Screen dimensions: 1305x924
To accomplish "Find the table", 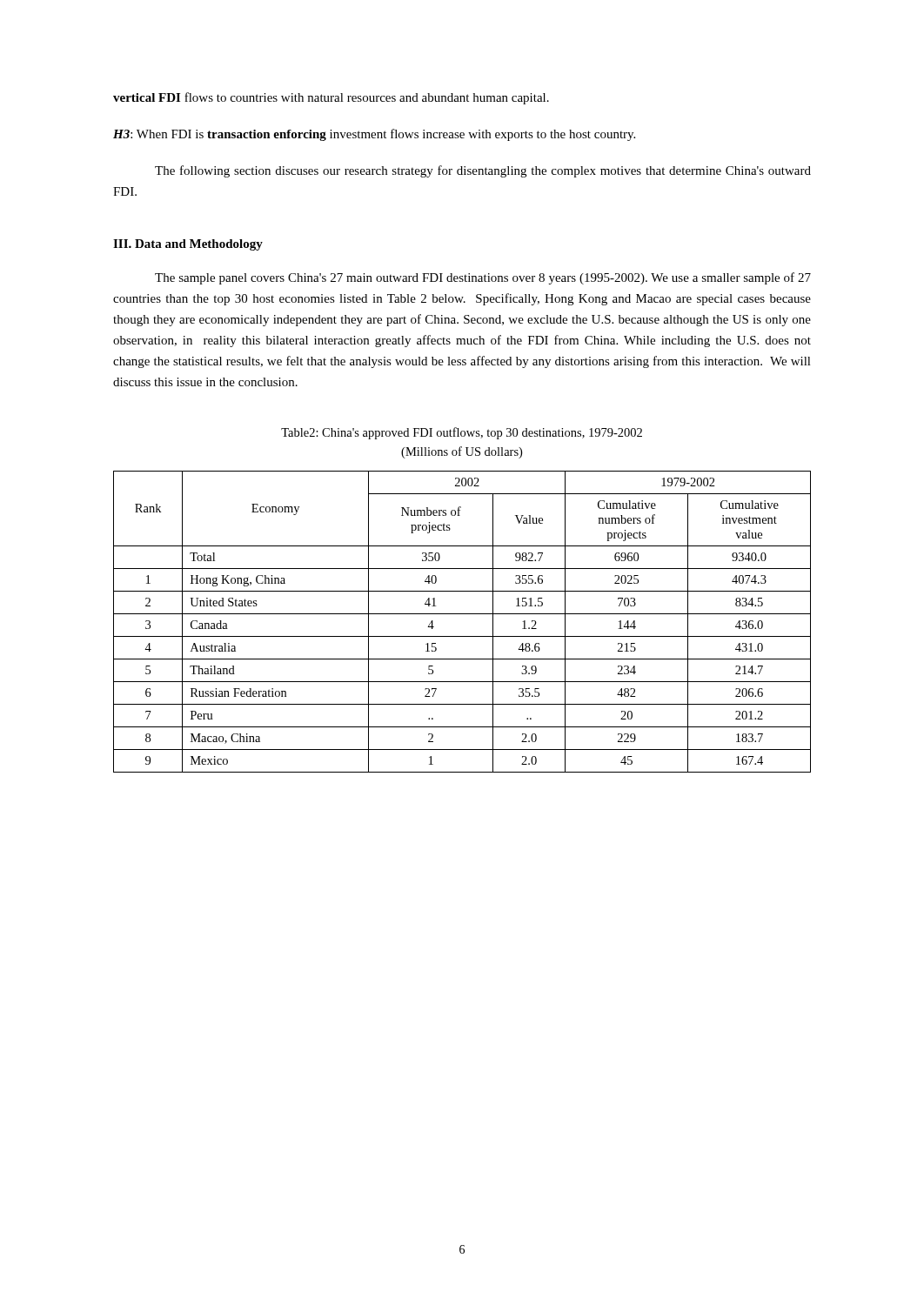I will click(462, 621).
